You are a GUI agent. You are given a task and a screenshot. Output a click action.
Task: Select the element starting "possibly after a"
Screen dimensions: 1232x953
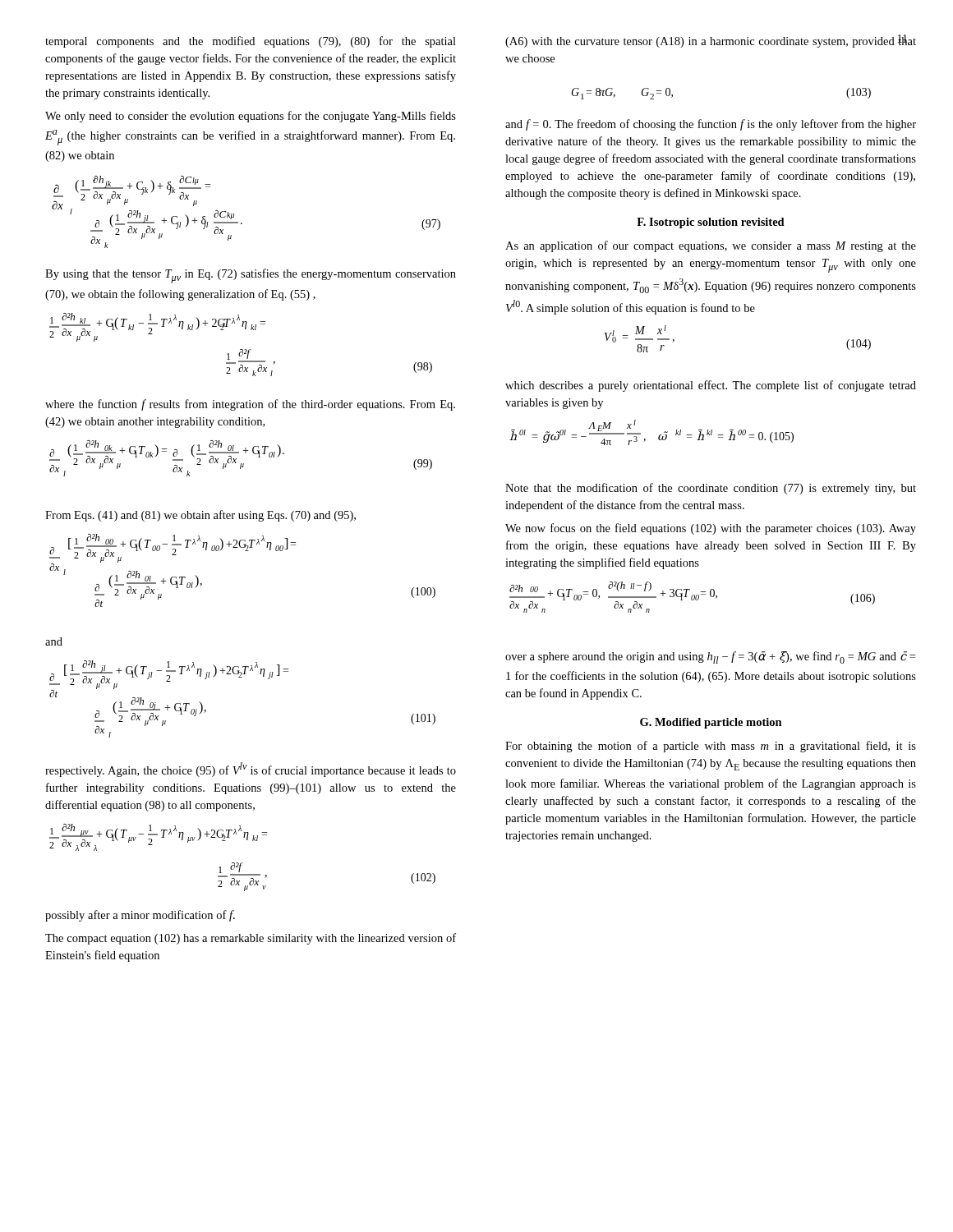140,916
